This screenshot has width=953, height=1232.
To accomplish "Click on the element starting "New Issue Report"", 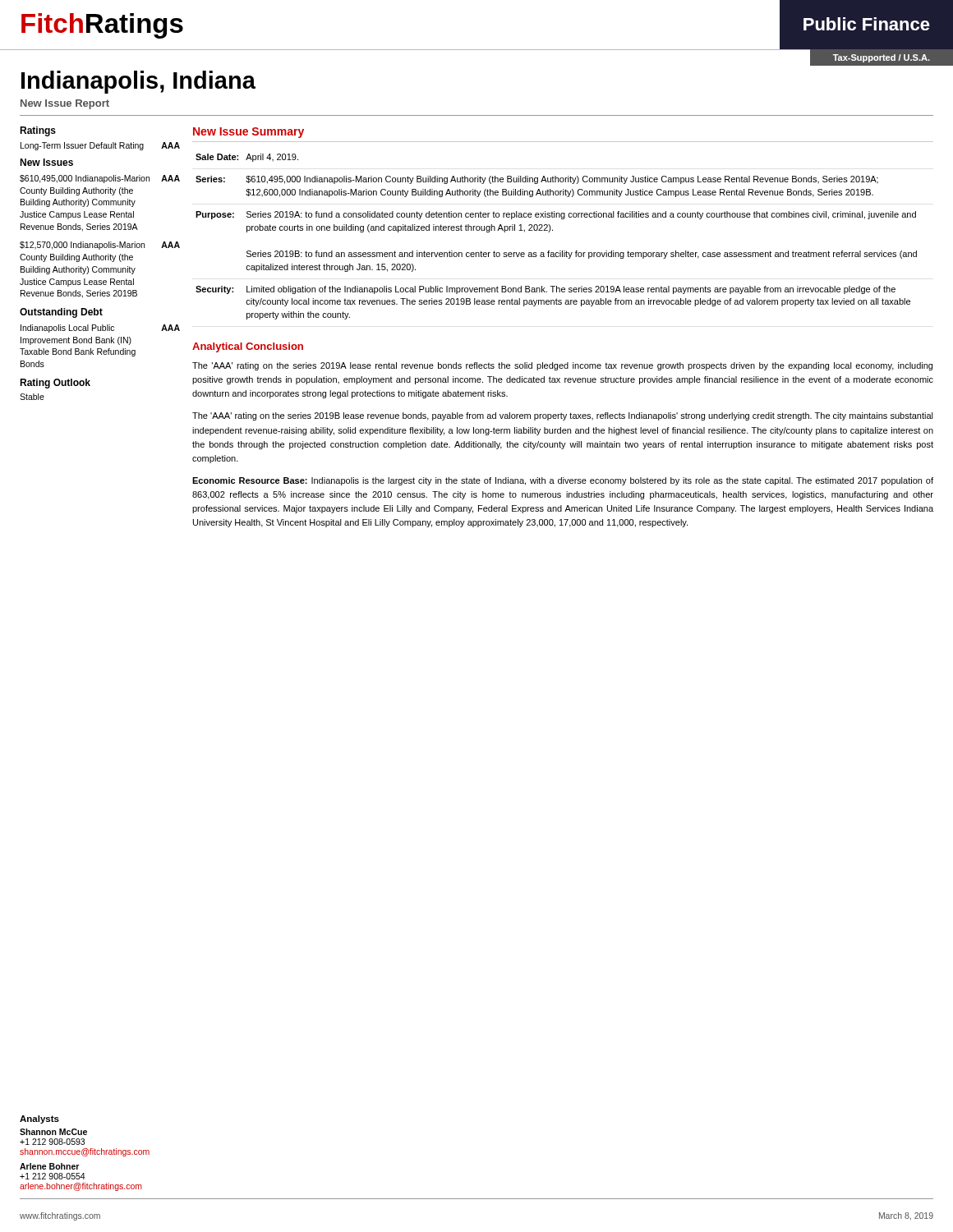I will click(x=65, y=103).
